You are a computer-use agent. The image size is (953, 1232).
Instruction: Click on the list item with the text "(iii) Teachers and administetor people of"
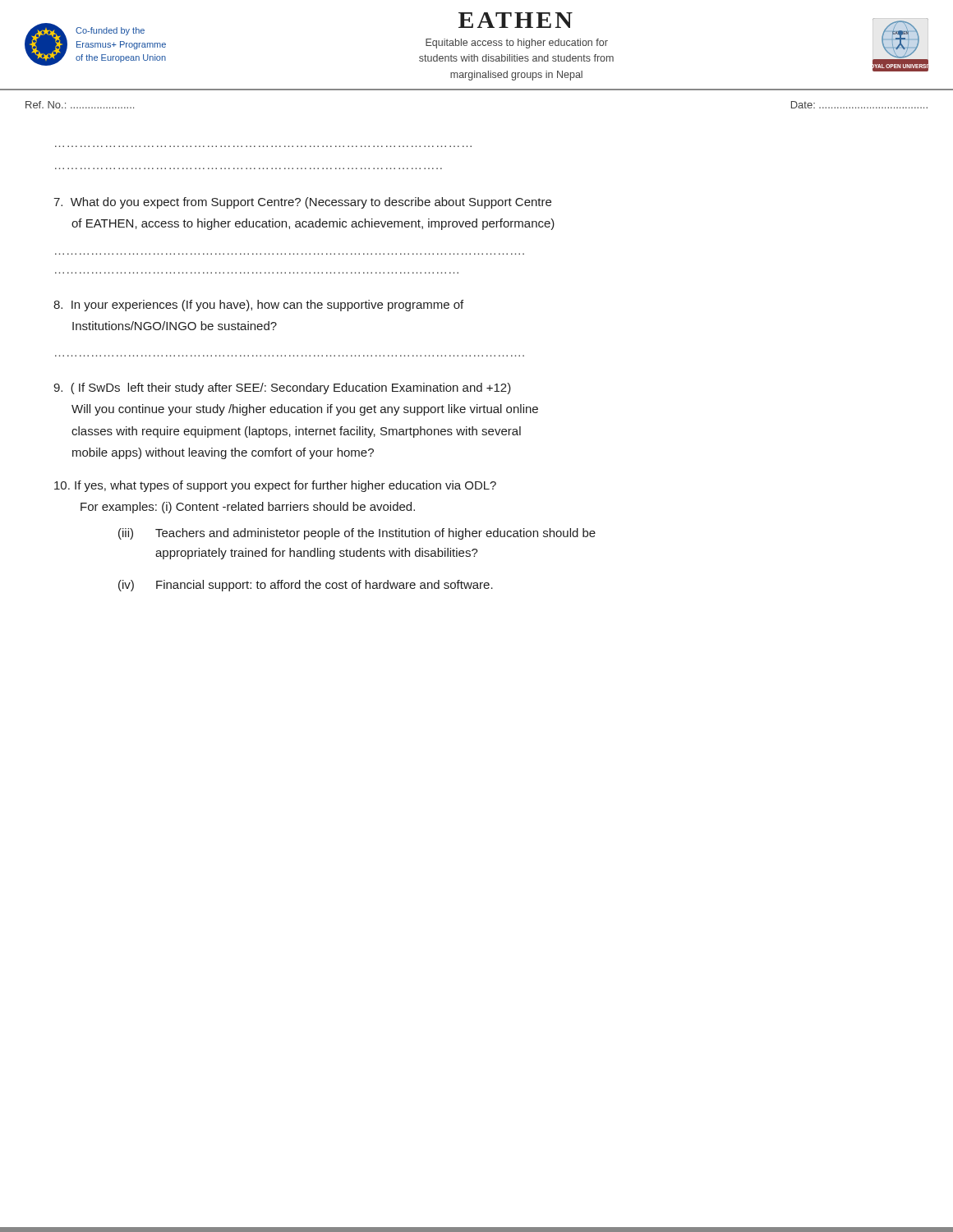(357, 543)
